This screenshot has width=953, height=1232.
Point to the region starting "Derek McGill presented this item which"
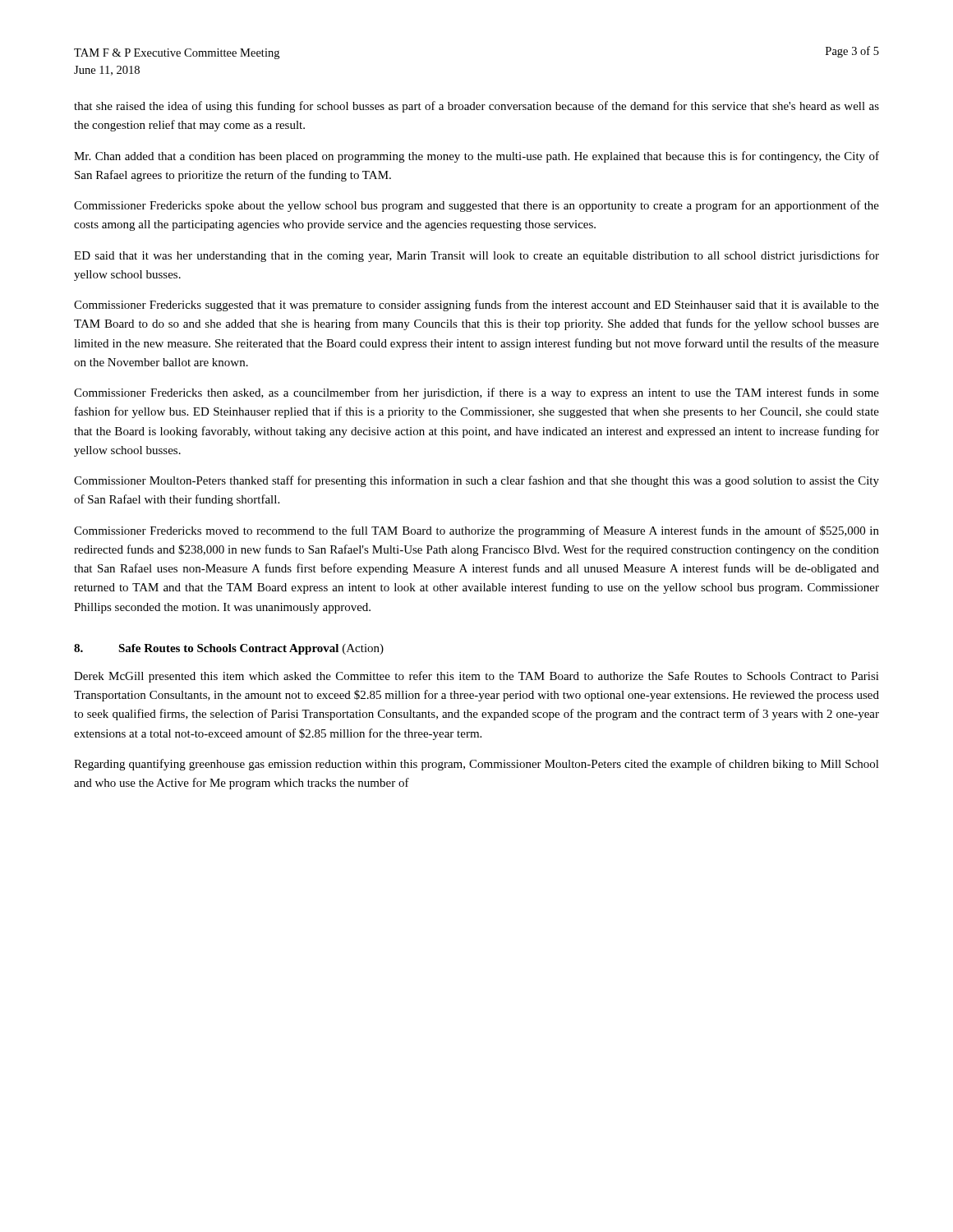(x=476, y=705)
